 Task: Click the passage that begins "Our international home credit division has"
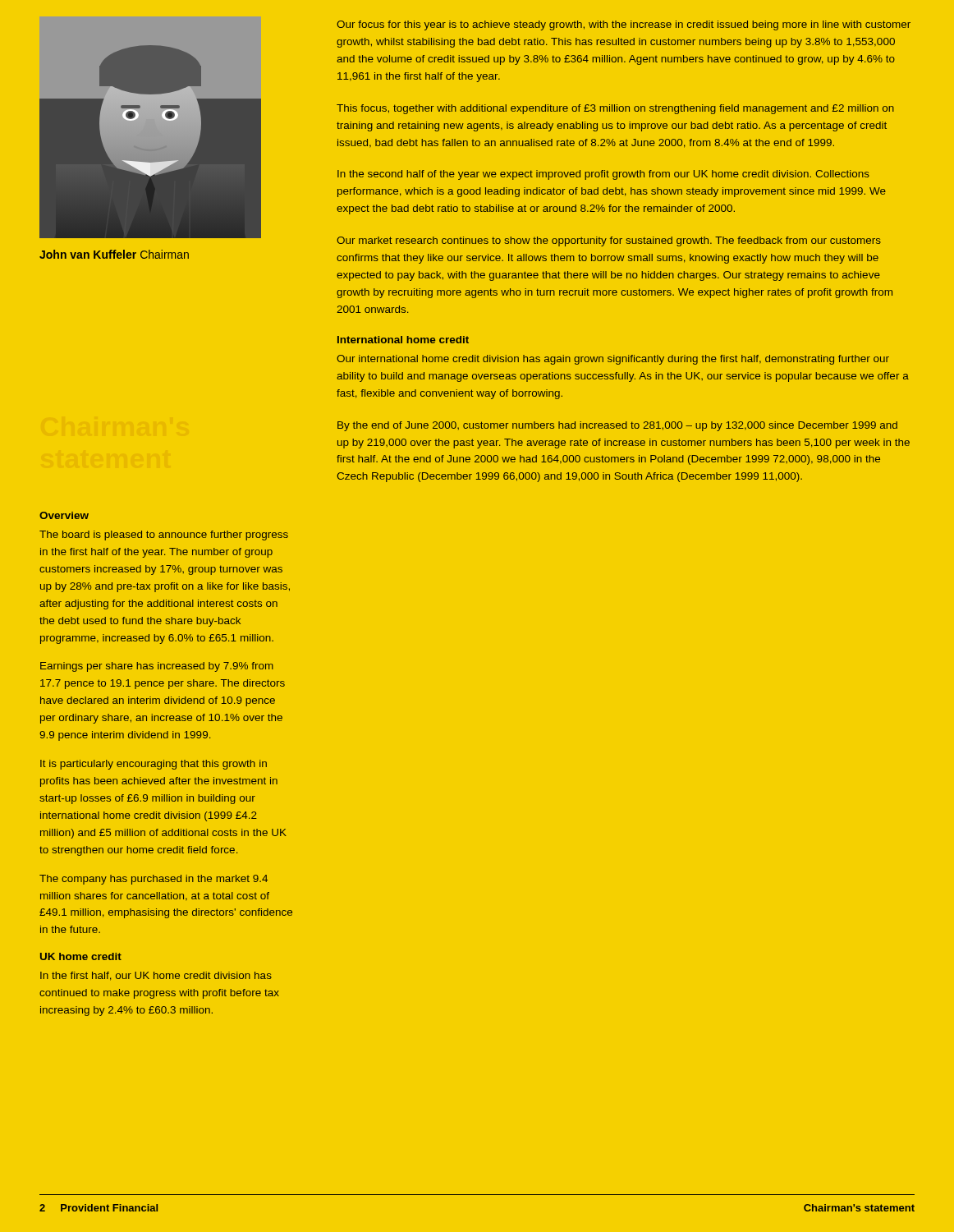click(x=624, y=376)
